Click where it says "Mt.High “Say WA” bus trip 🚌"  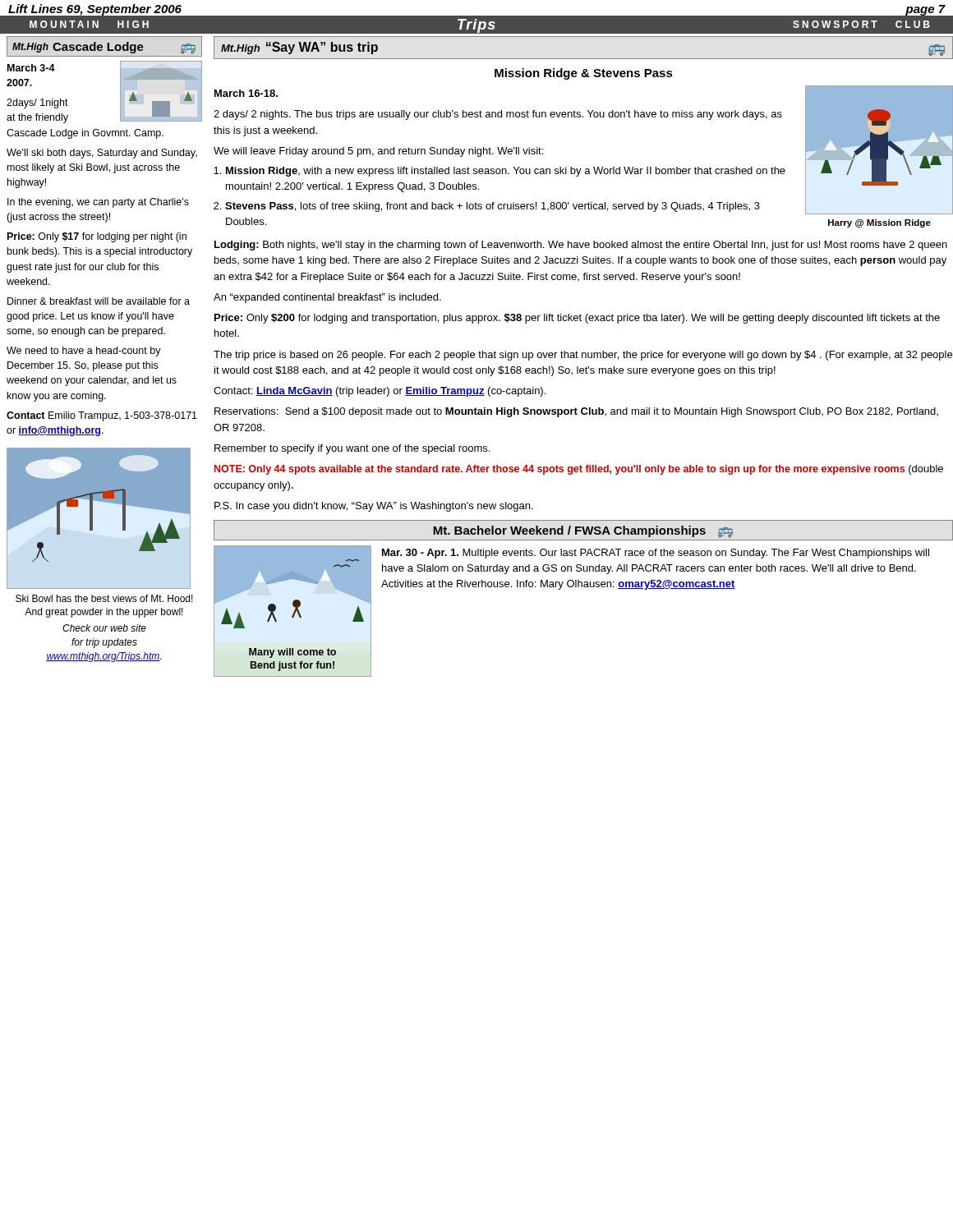click(583, 48)
